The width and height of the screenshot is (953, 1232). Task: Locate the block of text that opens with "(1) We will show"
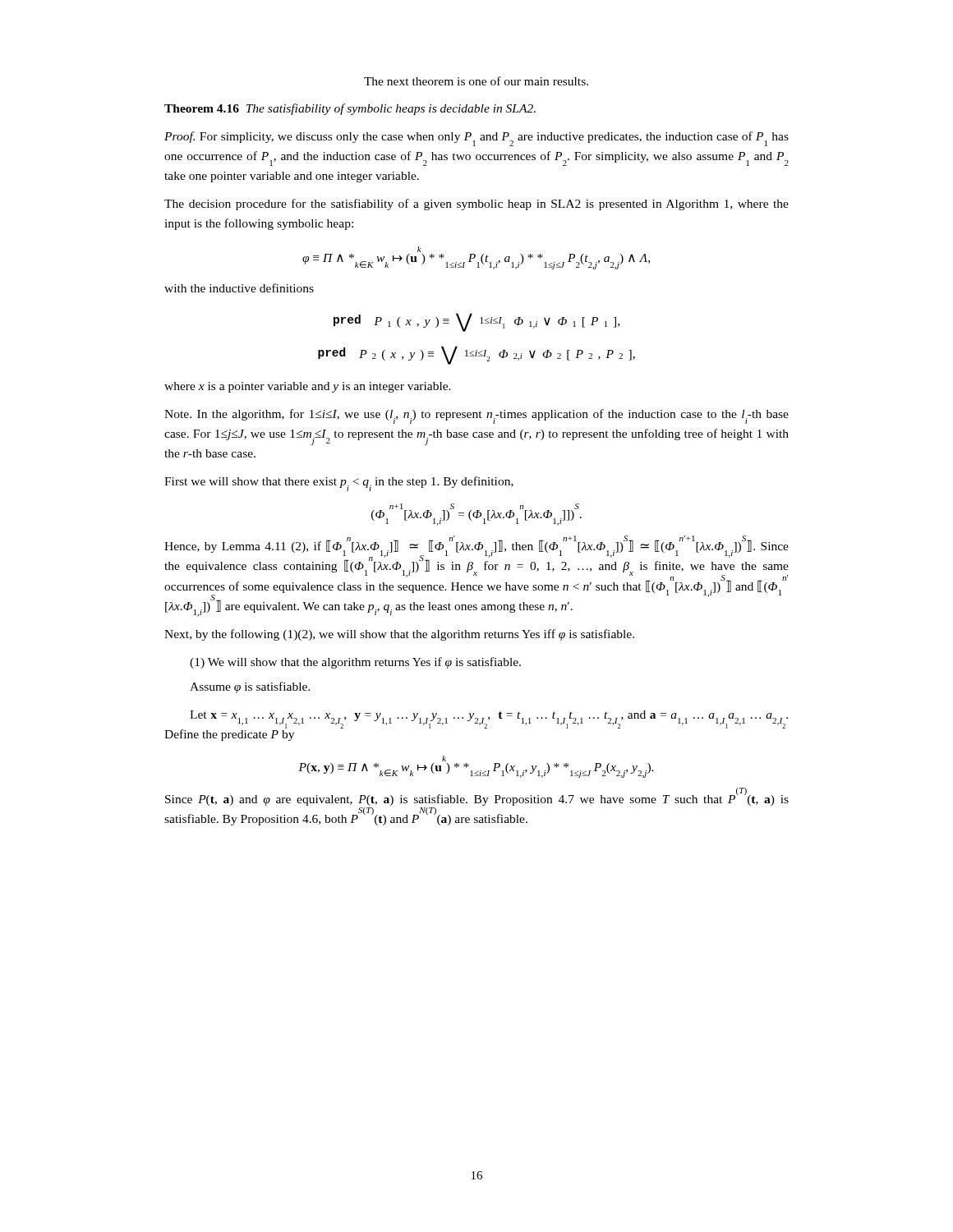point(356,661)
